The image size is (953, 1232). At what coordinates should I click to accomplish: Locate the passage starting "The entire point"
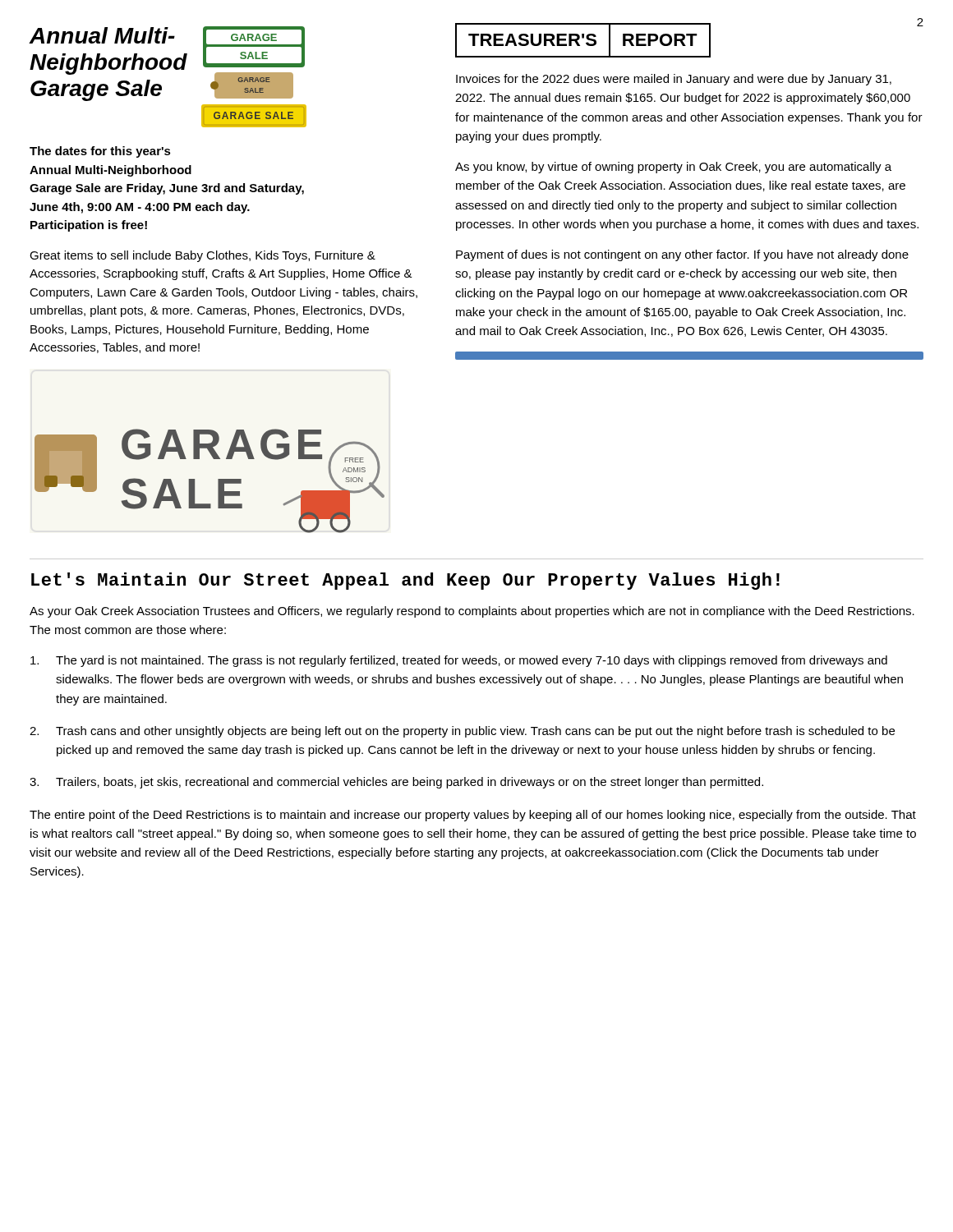click(x=473, y=843)
